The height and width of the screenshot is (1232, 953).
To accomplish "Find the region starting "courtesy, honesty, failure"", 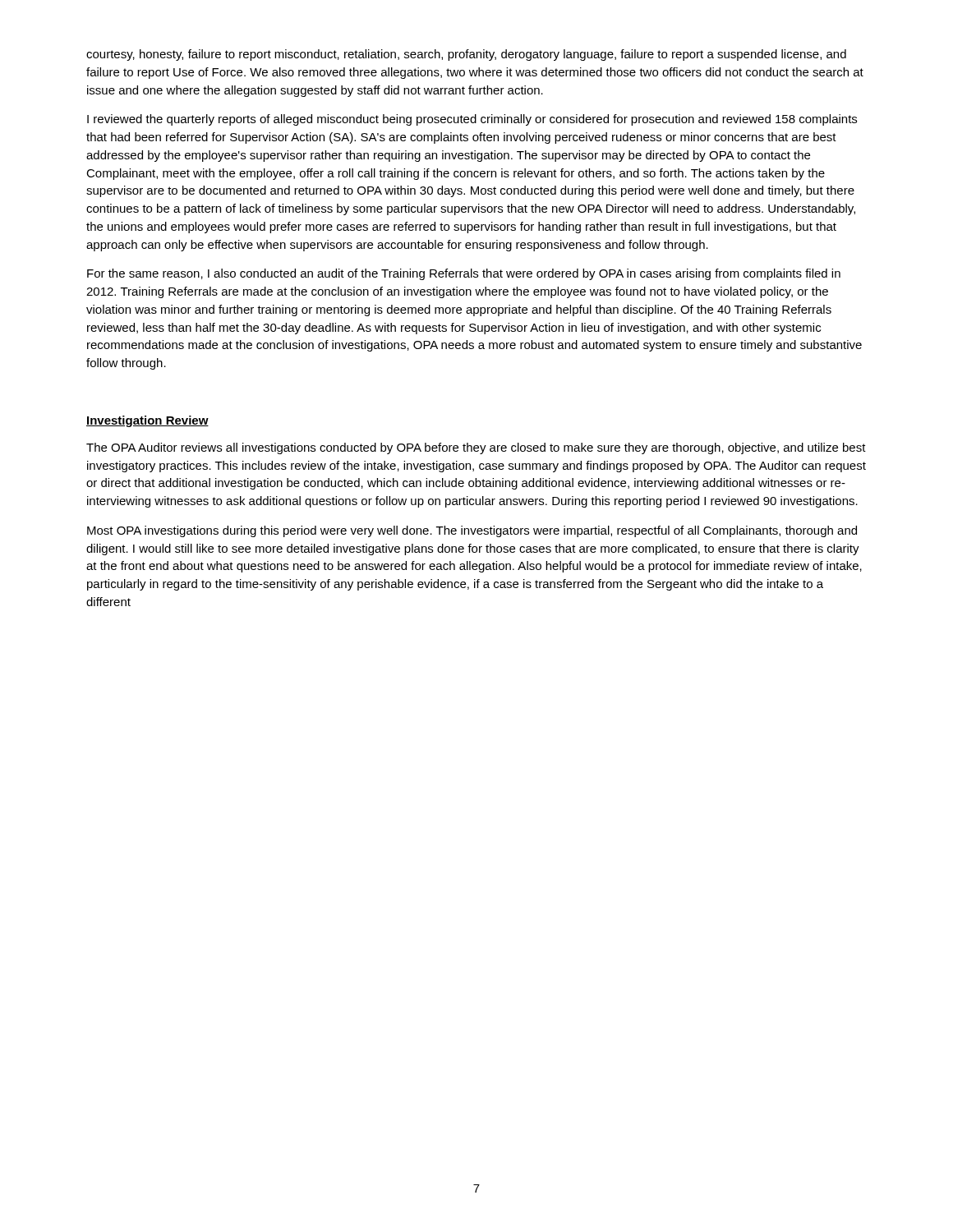I will pyautogui.click(x=475, y=72).
